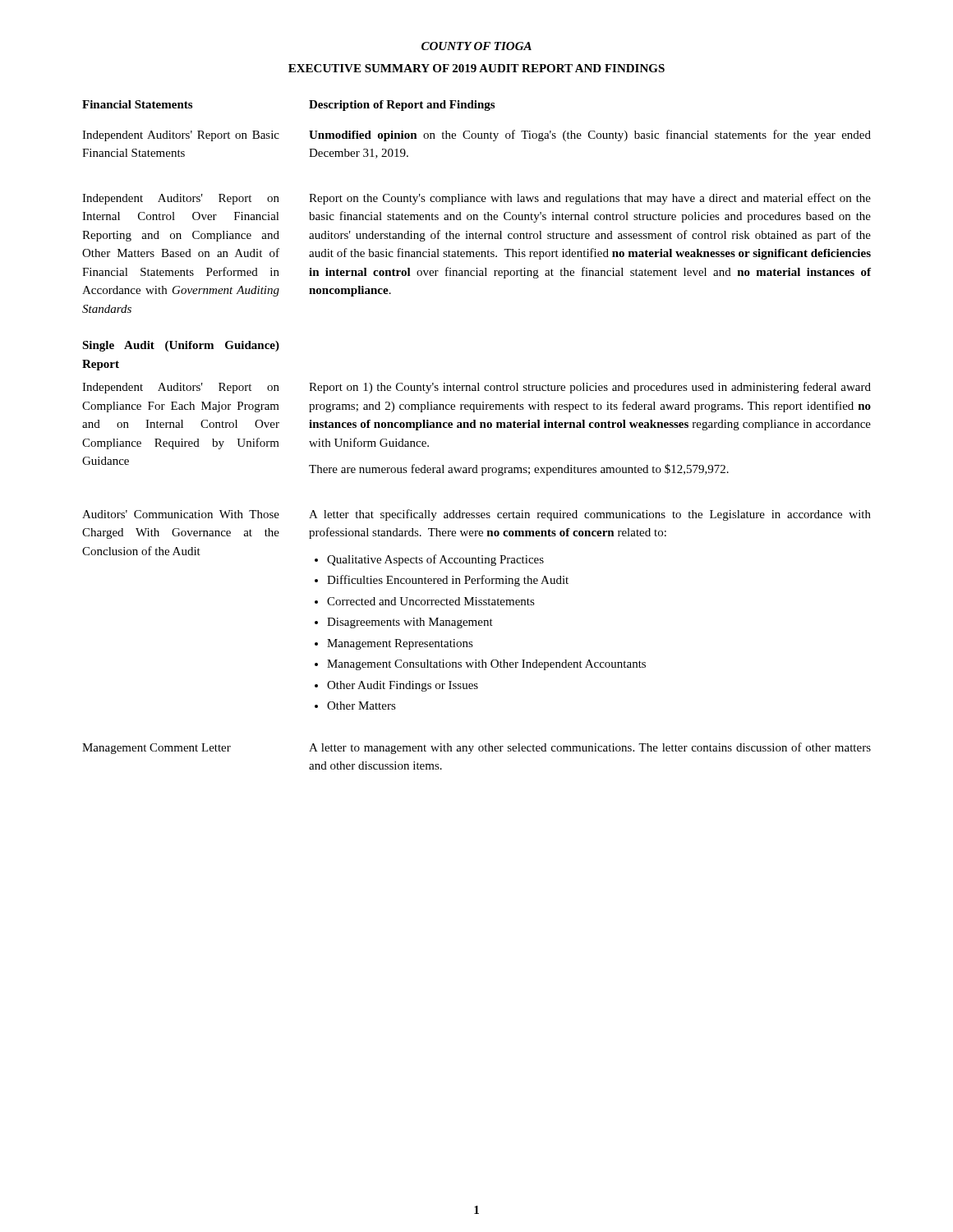Point to the passage starting "Independent Auditors' Report on Compliance For Each"
This screenshot has height=1232, width=953.
pyautogui.click(x=181, y=424)
